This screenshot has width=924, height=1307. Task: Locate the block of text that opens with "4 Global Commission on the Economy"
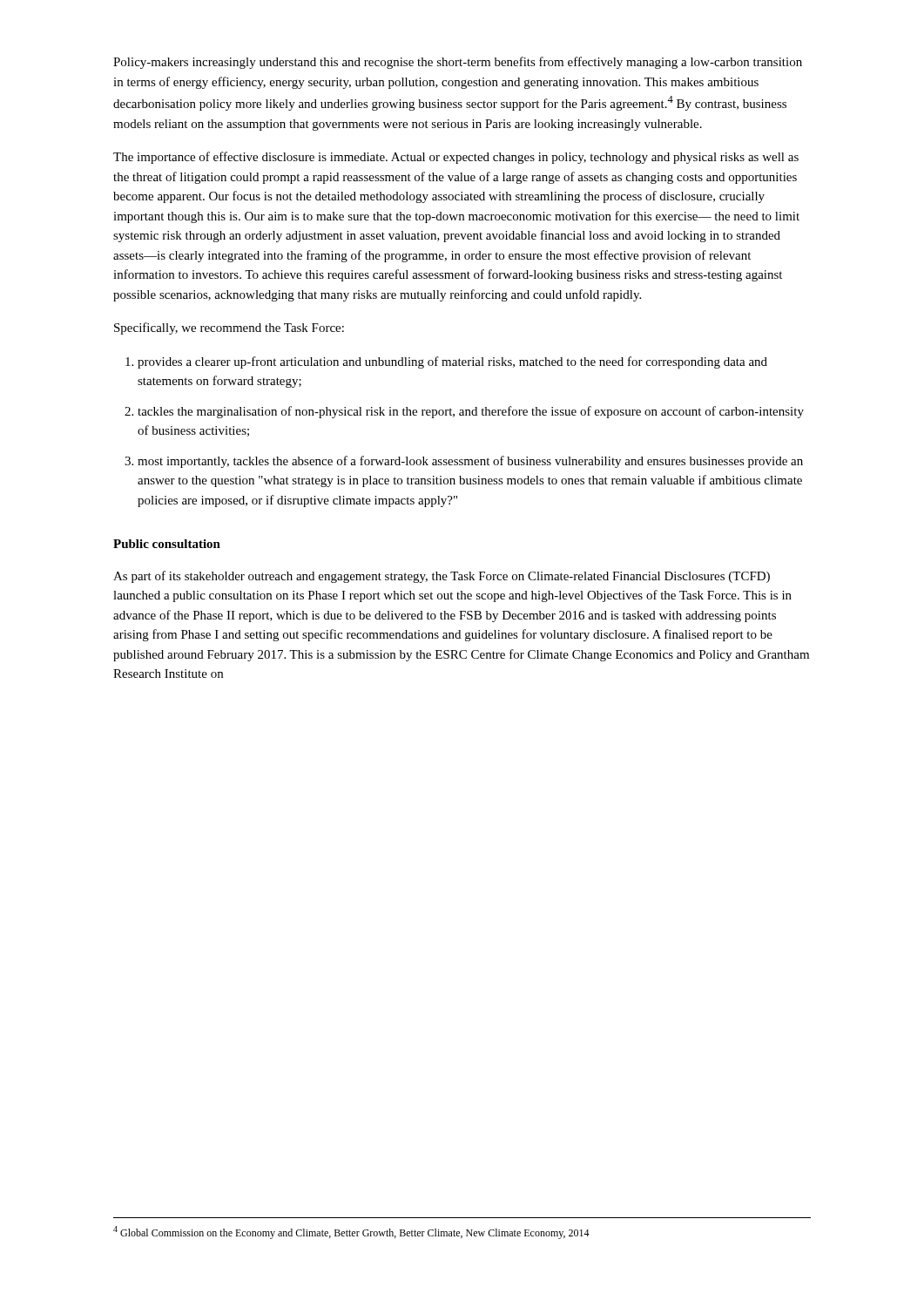[462, 1232]
